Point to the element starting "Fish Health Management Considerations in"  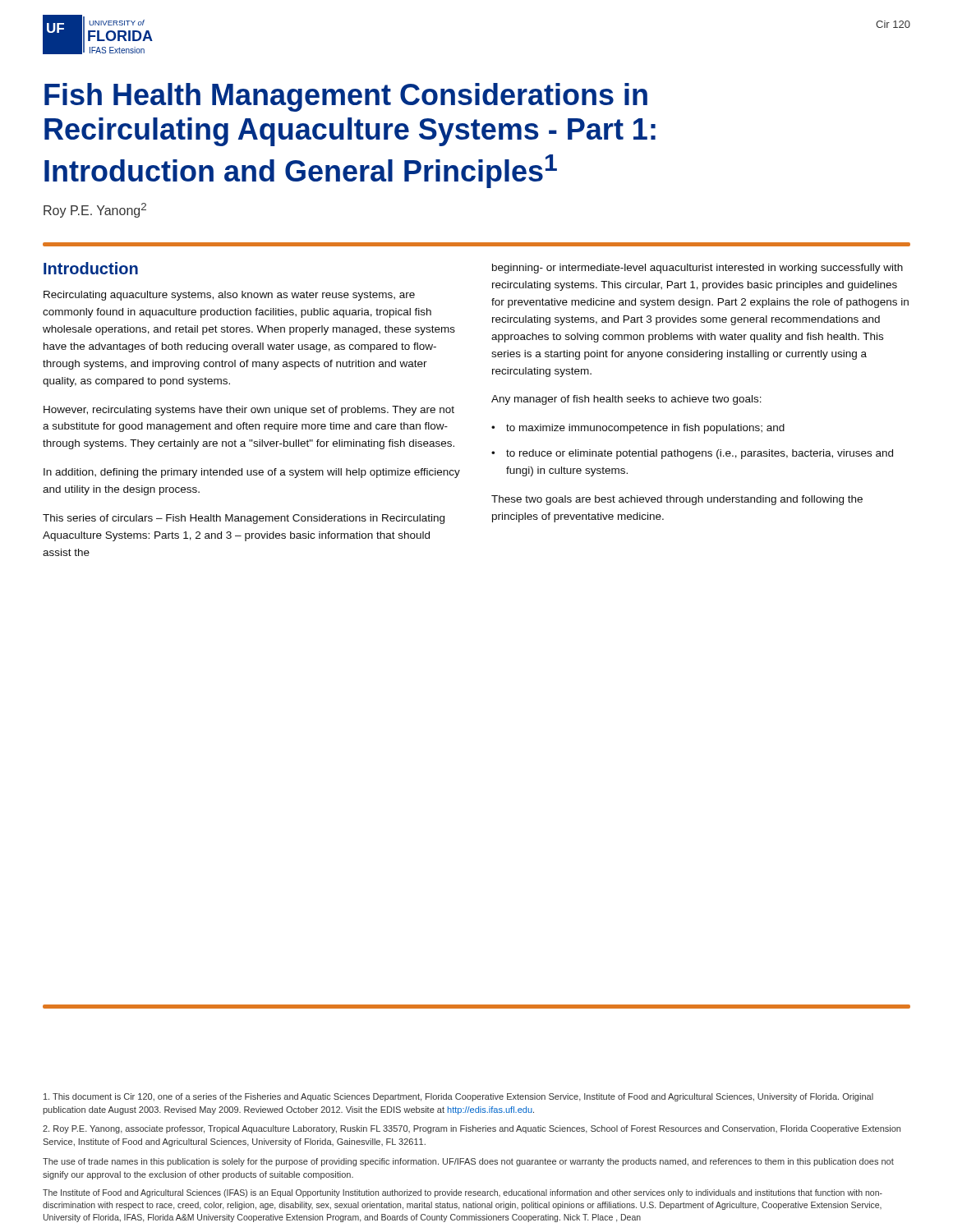pos(476,149)
